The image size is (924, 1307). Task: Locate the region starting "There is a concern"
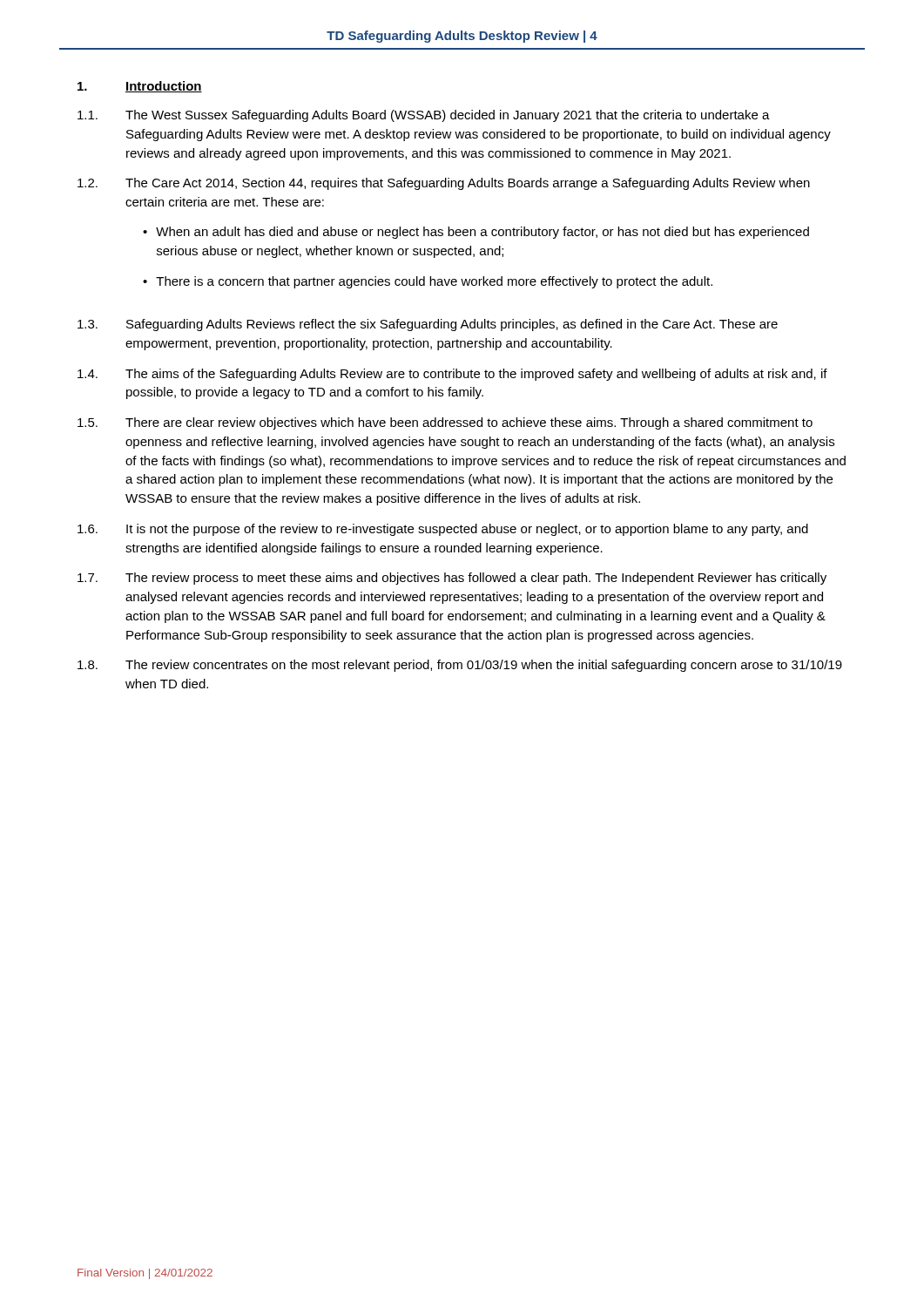coord(435,281)
